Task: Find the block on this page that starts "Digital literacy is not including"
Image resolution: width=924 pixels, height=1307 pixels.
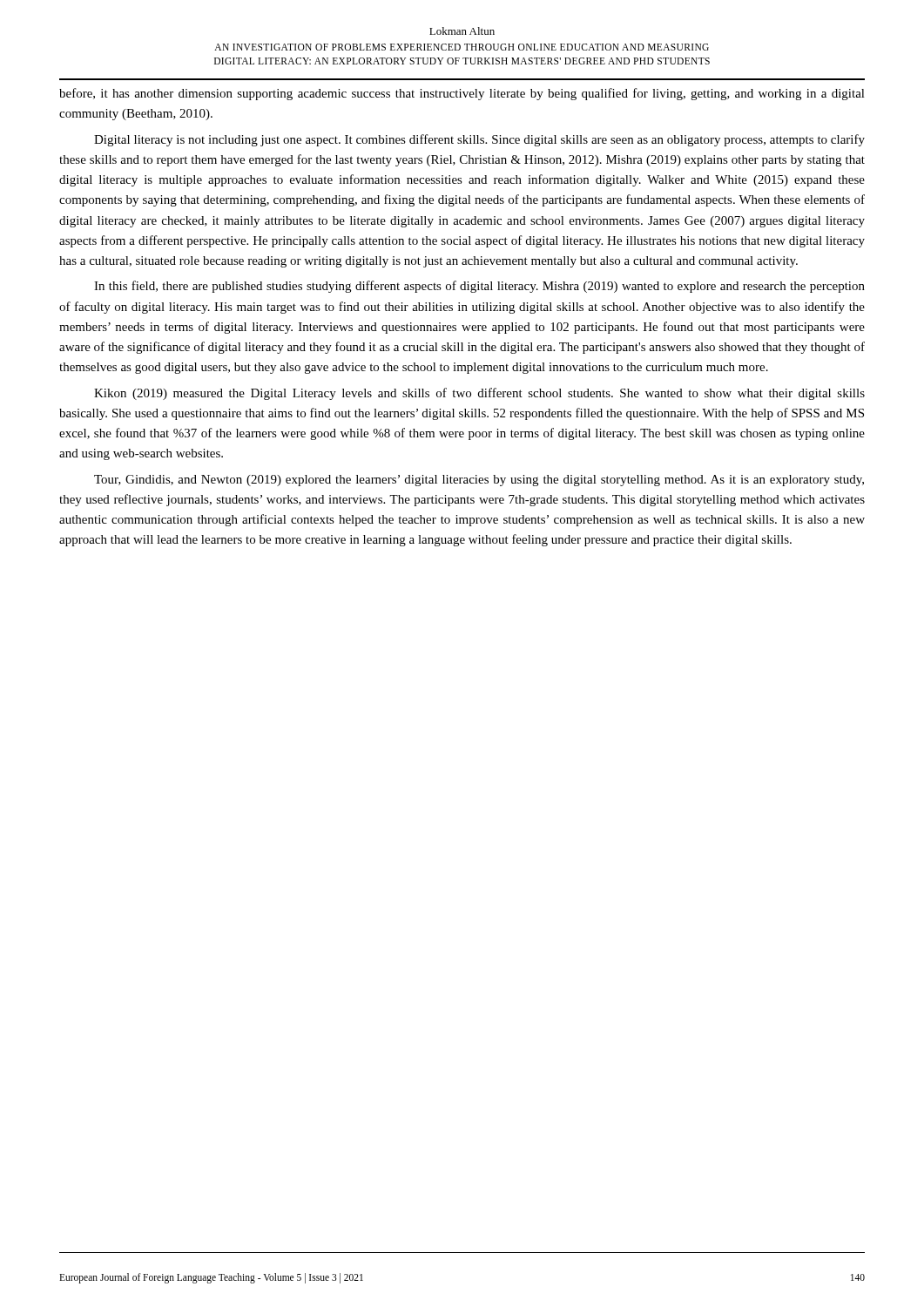Action: [462, 200]
